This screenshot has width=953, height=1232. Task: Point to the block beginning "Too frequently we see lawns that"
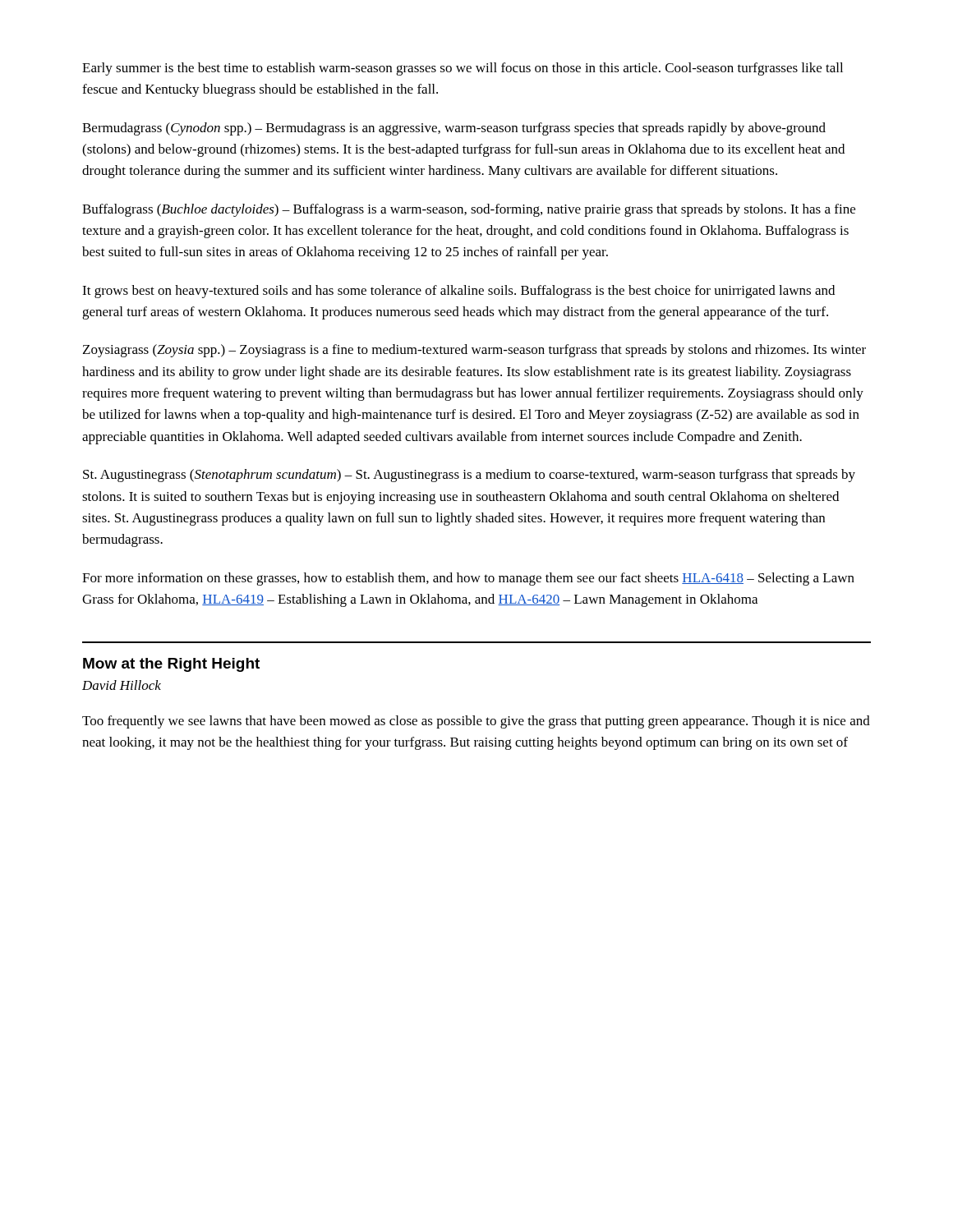[x=476, y=732]
